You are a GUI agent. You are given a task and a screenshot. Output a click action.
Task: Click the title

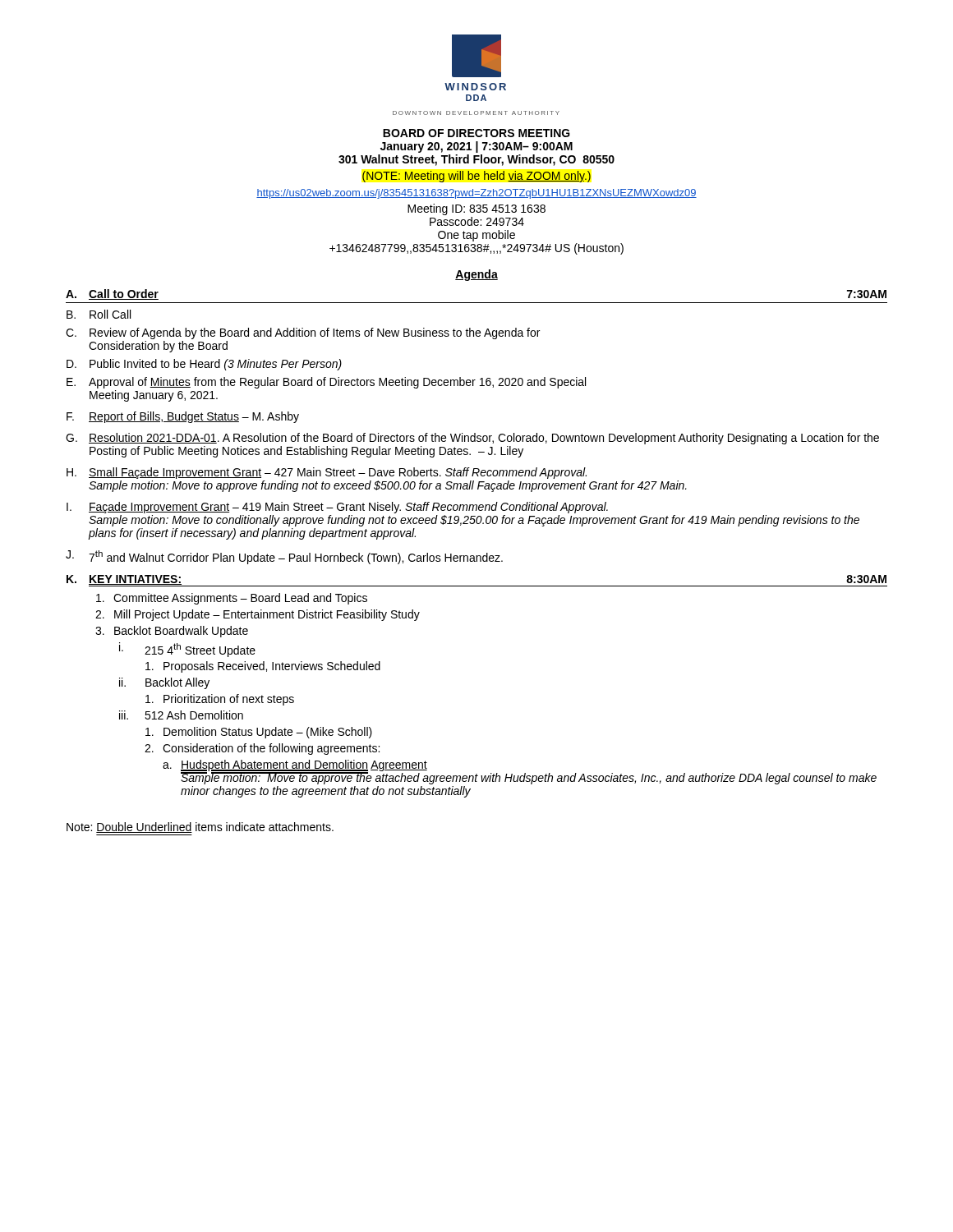(x=476, y=146)
